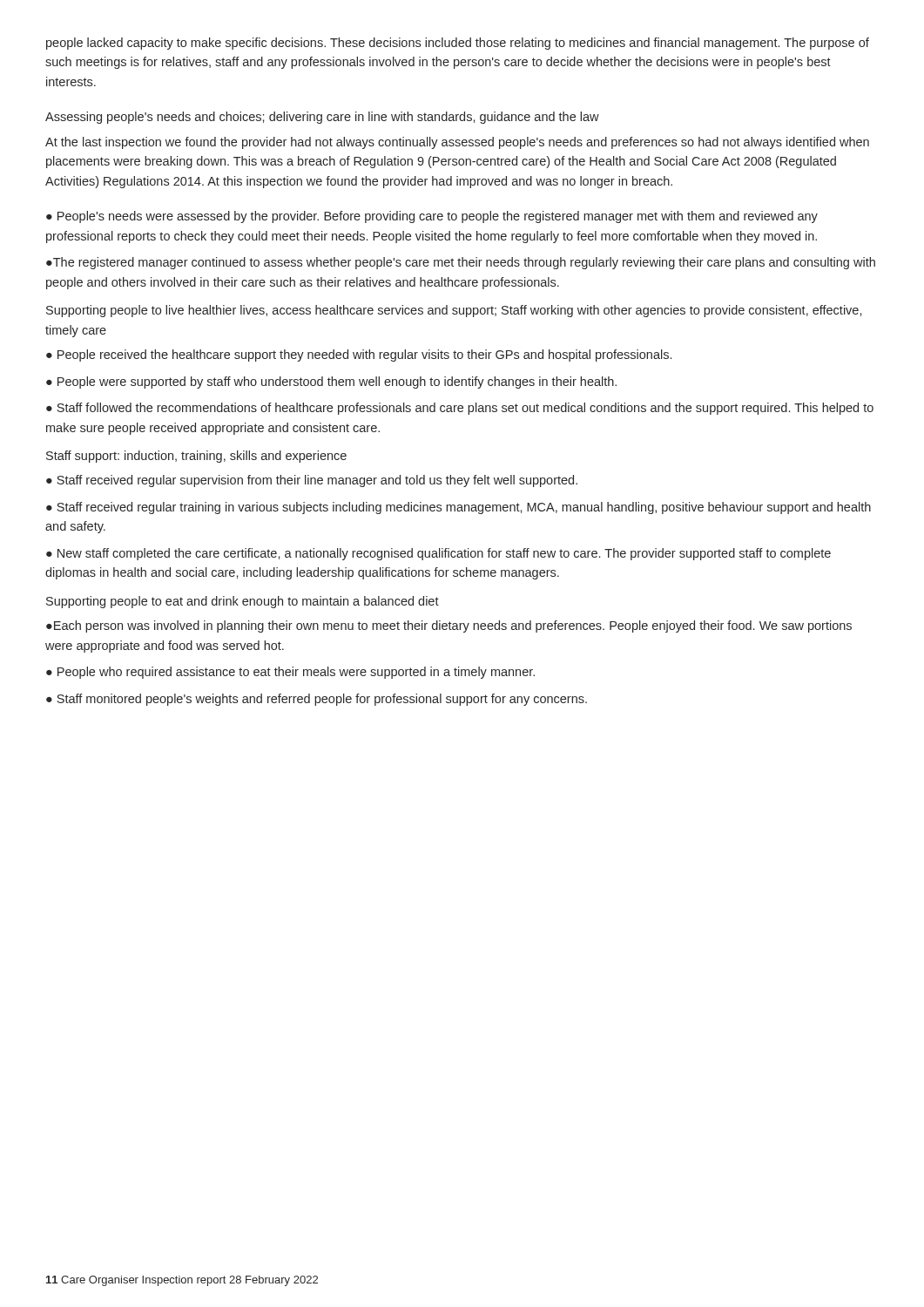This screenshot has height=1307, width=924.
Task: Locate the text block with the text "At the last"
Action: click(458, 161)
